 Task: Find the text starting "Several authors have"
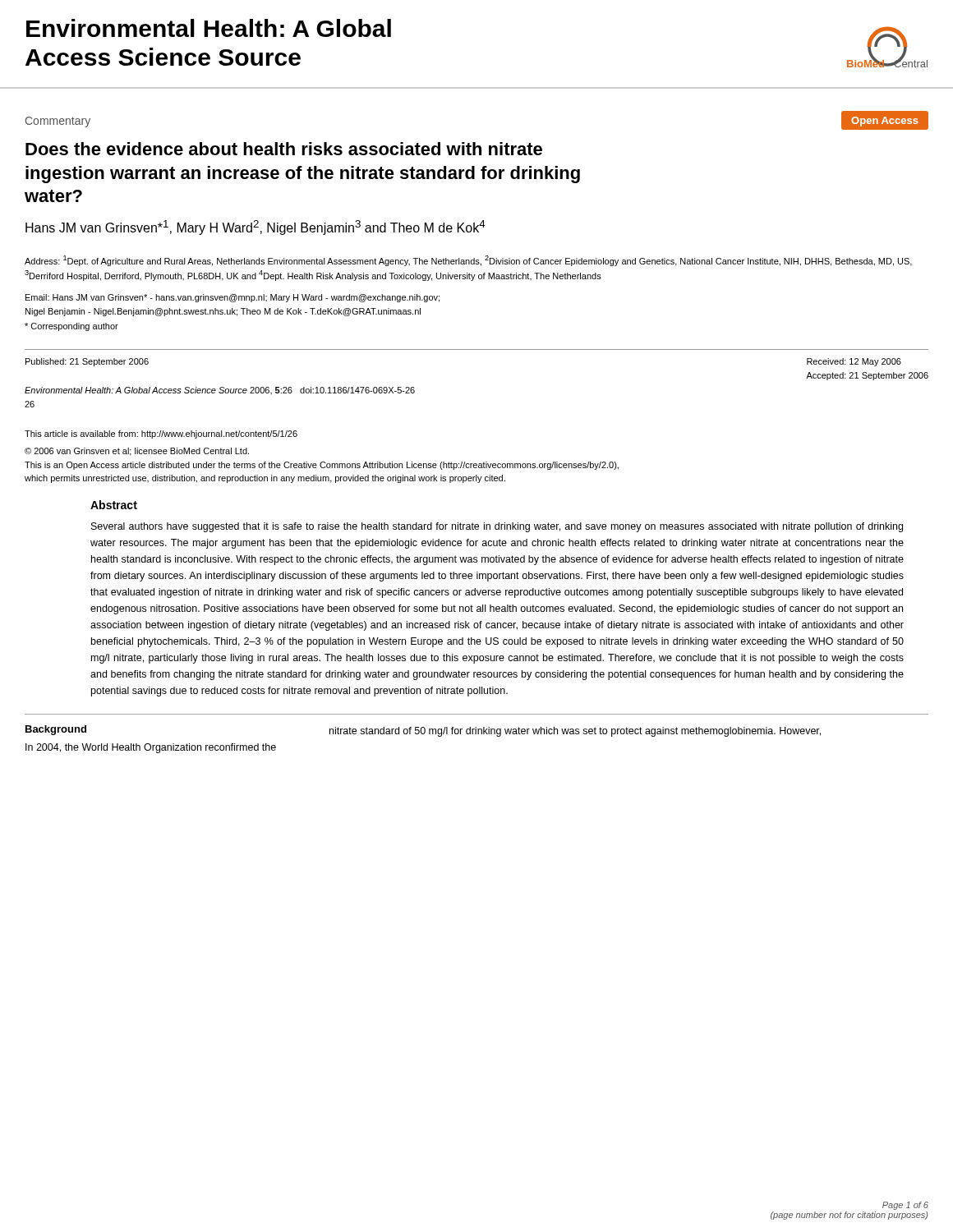pyautogui.click(x=497, y=608)
